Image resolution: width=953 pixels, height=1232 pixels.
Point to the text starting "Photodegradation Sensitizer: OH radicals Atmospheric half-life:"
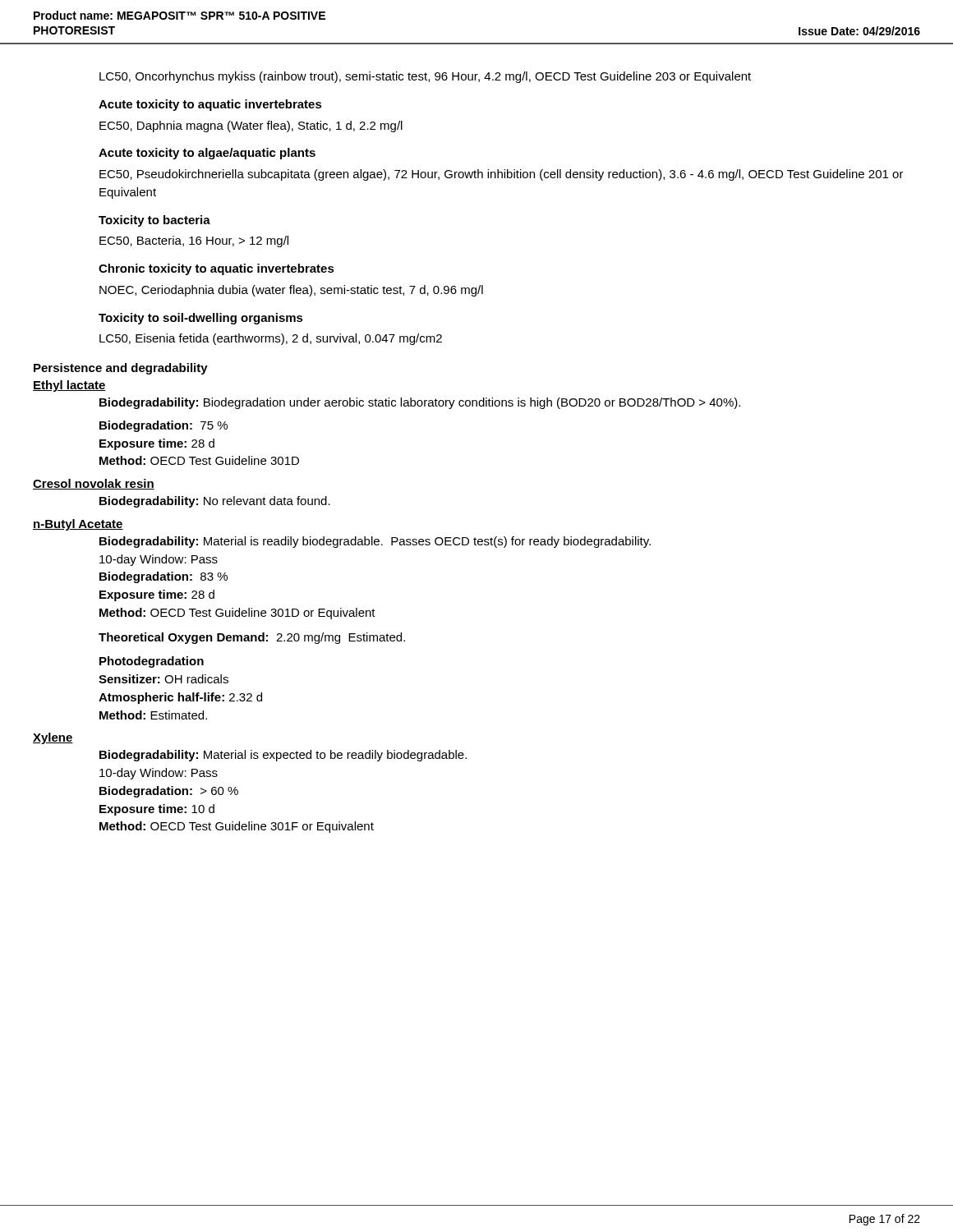click(181, 688)
